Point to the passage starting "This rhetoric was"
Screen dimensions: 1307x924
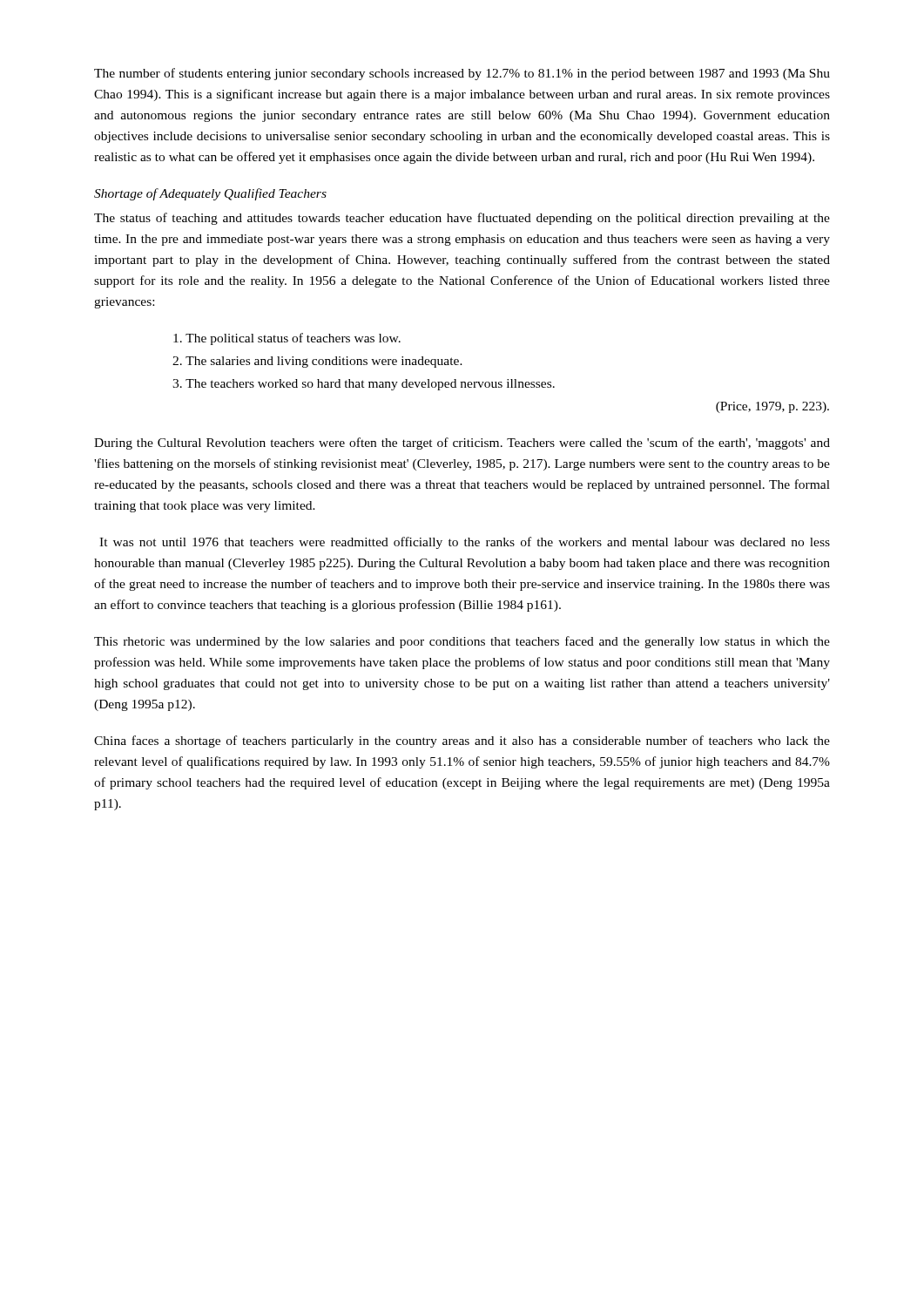(462, 673)
